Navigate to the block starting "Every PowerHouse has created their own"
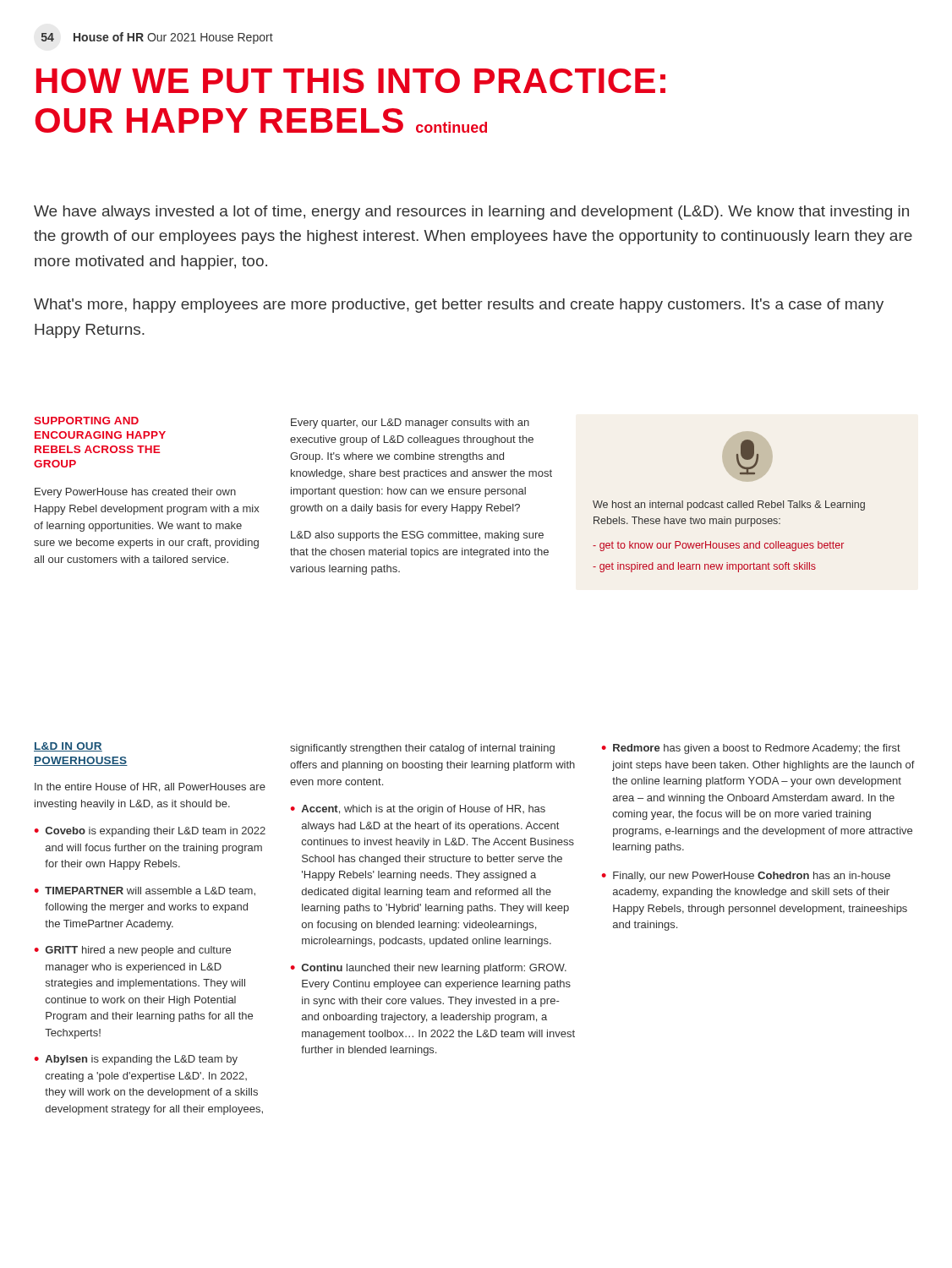Image resolution: width=952 pixels, height=1268 pixels. click(150, 526)
